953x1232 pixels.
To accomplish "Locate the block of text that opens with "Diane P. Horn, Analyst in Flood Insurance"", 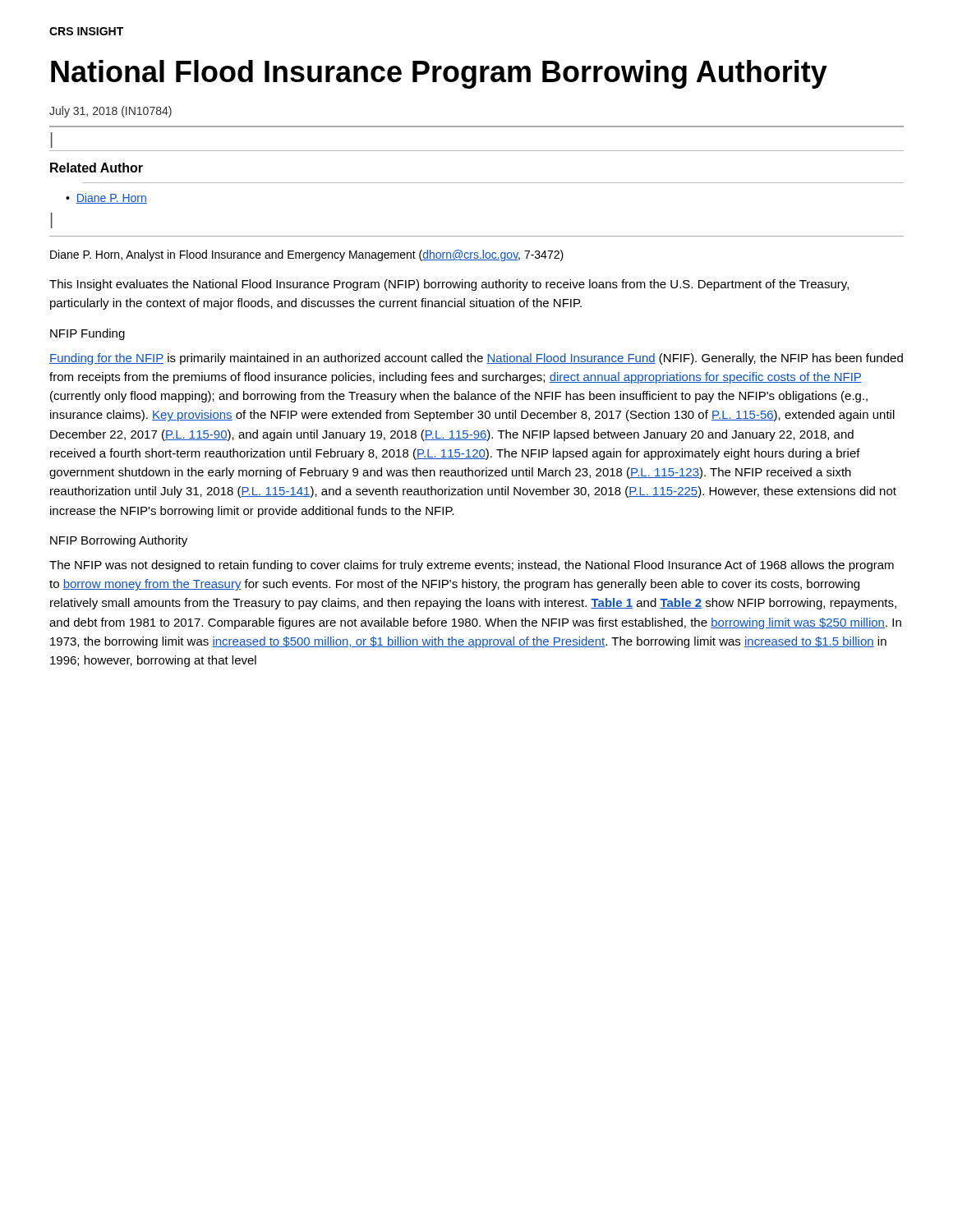I will (x=306, y=255).
